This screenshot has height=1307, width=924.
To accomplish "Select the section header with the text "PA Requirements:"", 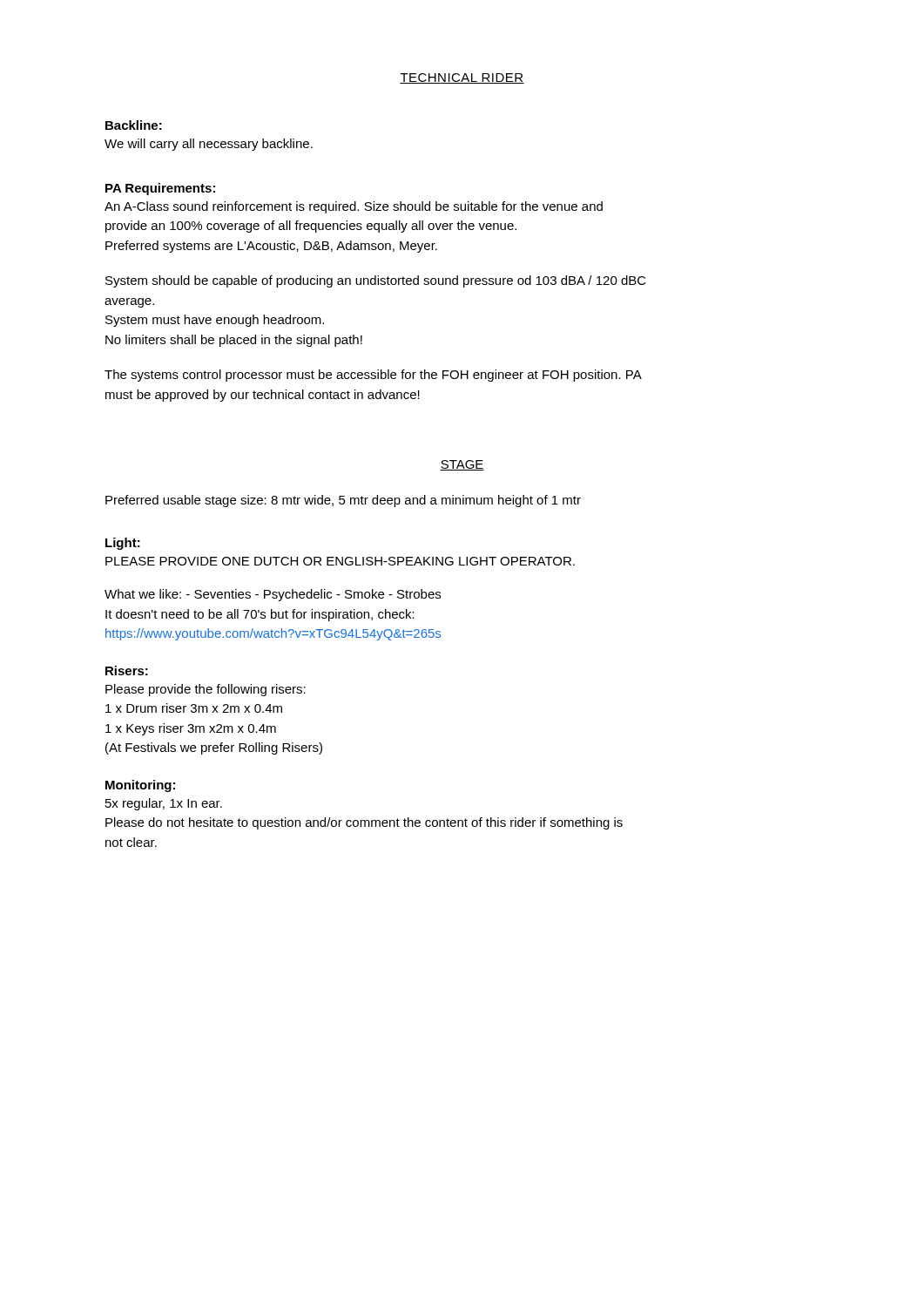I will click(x=160, y=187).
